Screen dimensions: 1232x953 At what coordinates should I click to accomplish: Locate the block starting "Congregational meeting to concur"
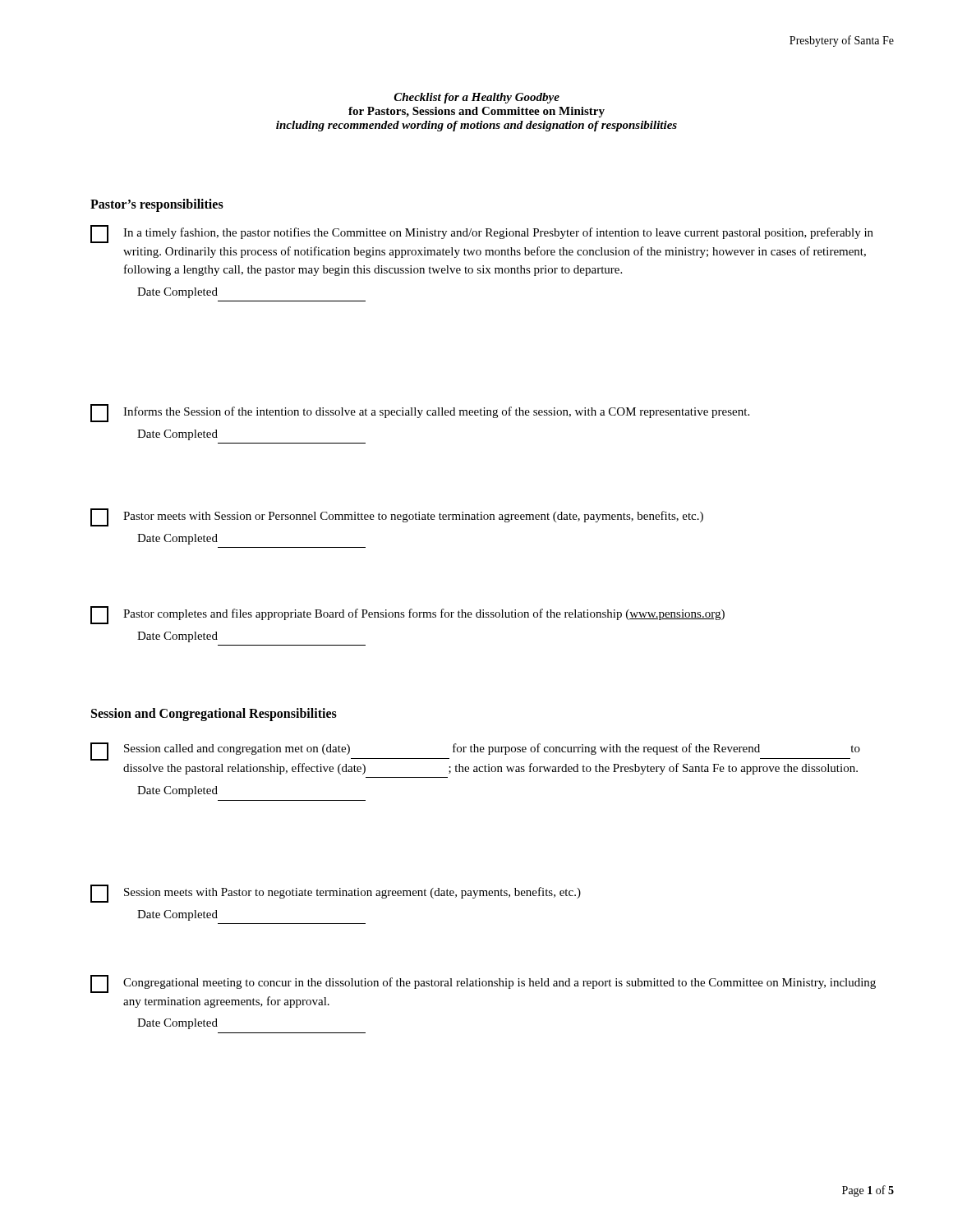tap(483, 984)
